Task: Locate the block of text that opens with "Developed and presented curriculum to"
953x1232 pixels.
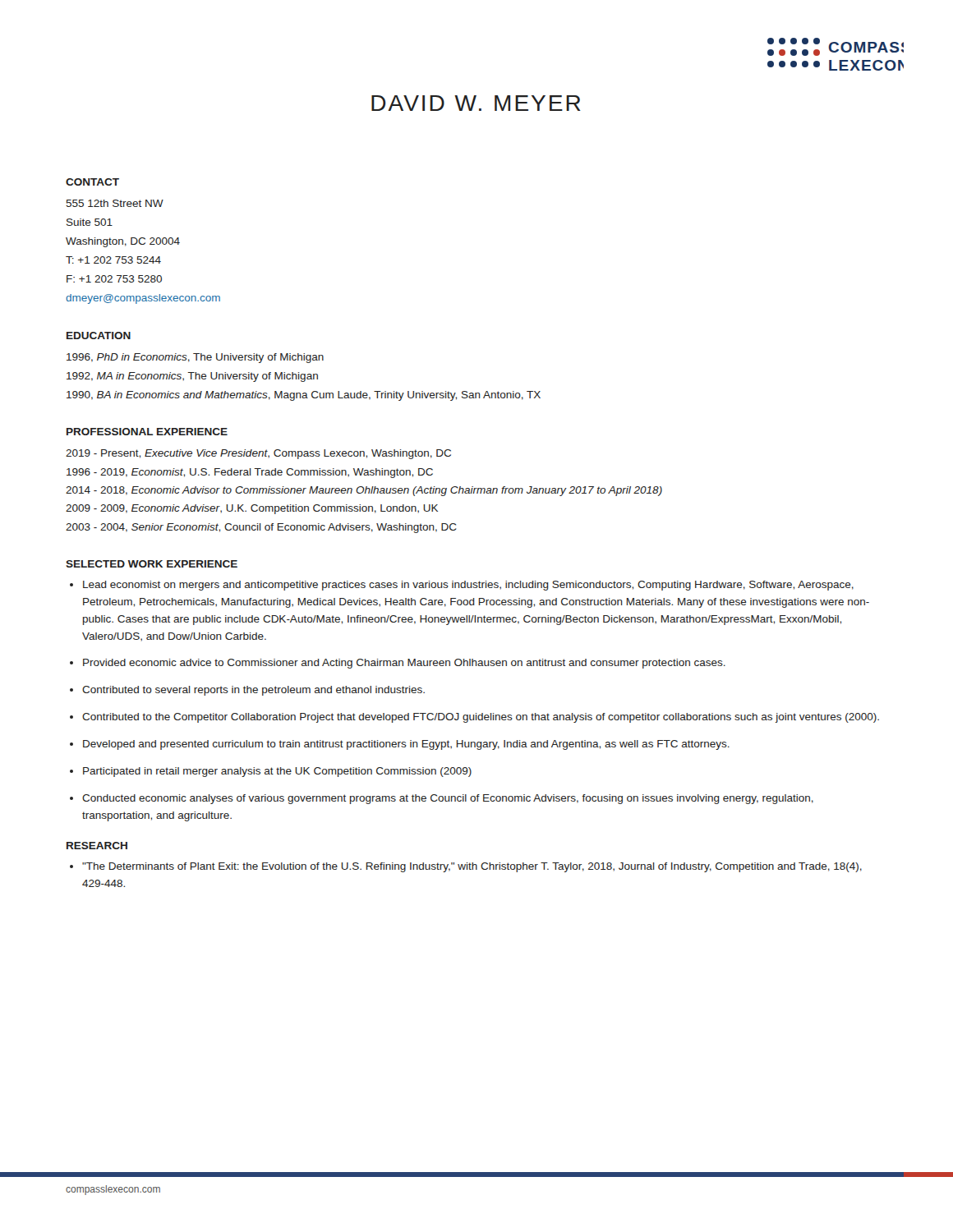Action: [x=406, y=744]
